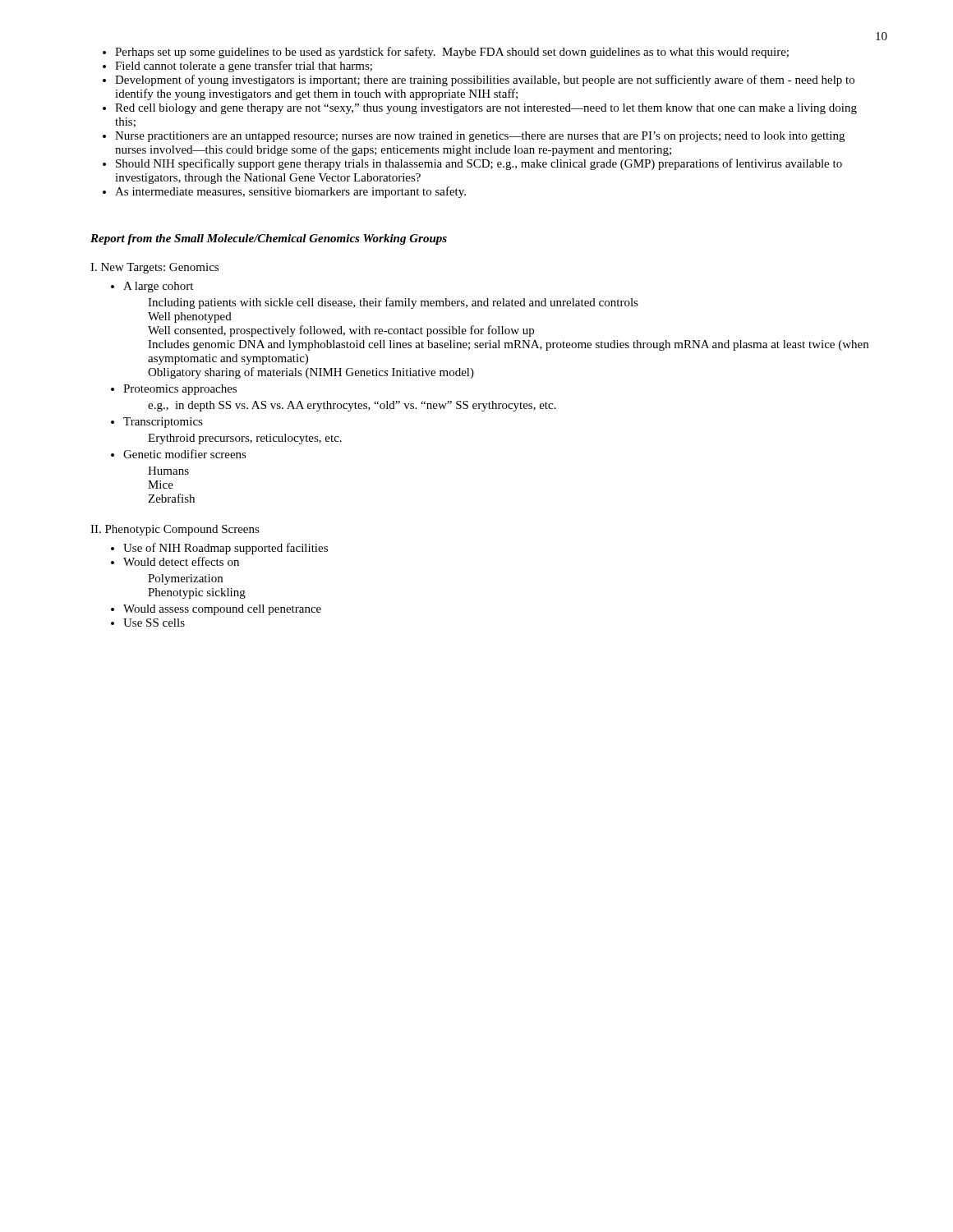This screenshot has height=1232, width=953.
Task: Find "Use SS cells" on this page
Action: (154, 623)
